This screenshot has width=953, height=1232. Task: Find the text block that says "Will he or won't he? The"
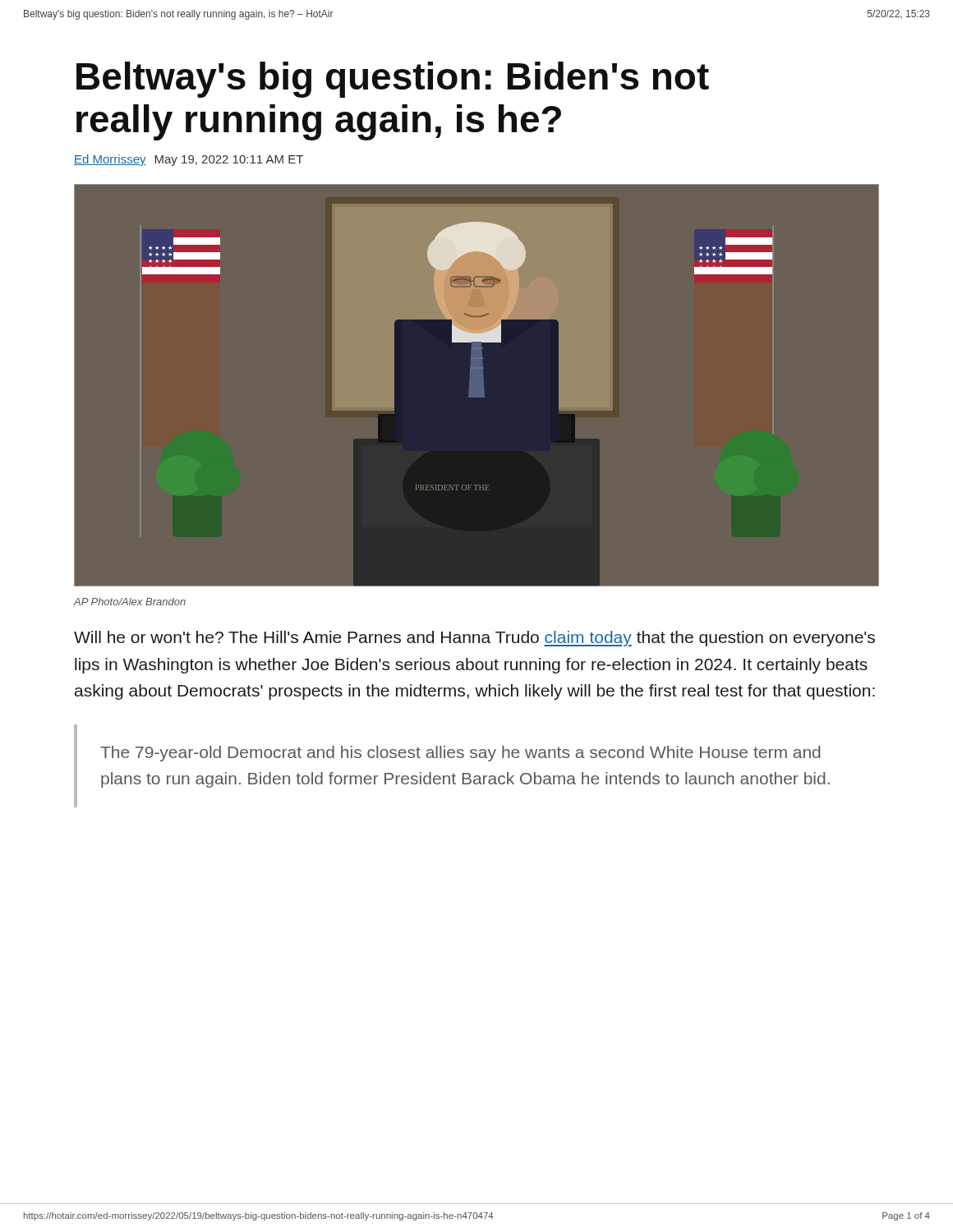click(x=475, y=664)
